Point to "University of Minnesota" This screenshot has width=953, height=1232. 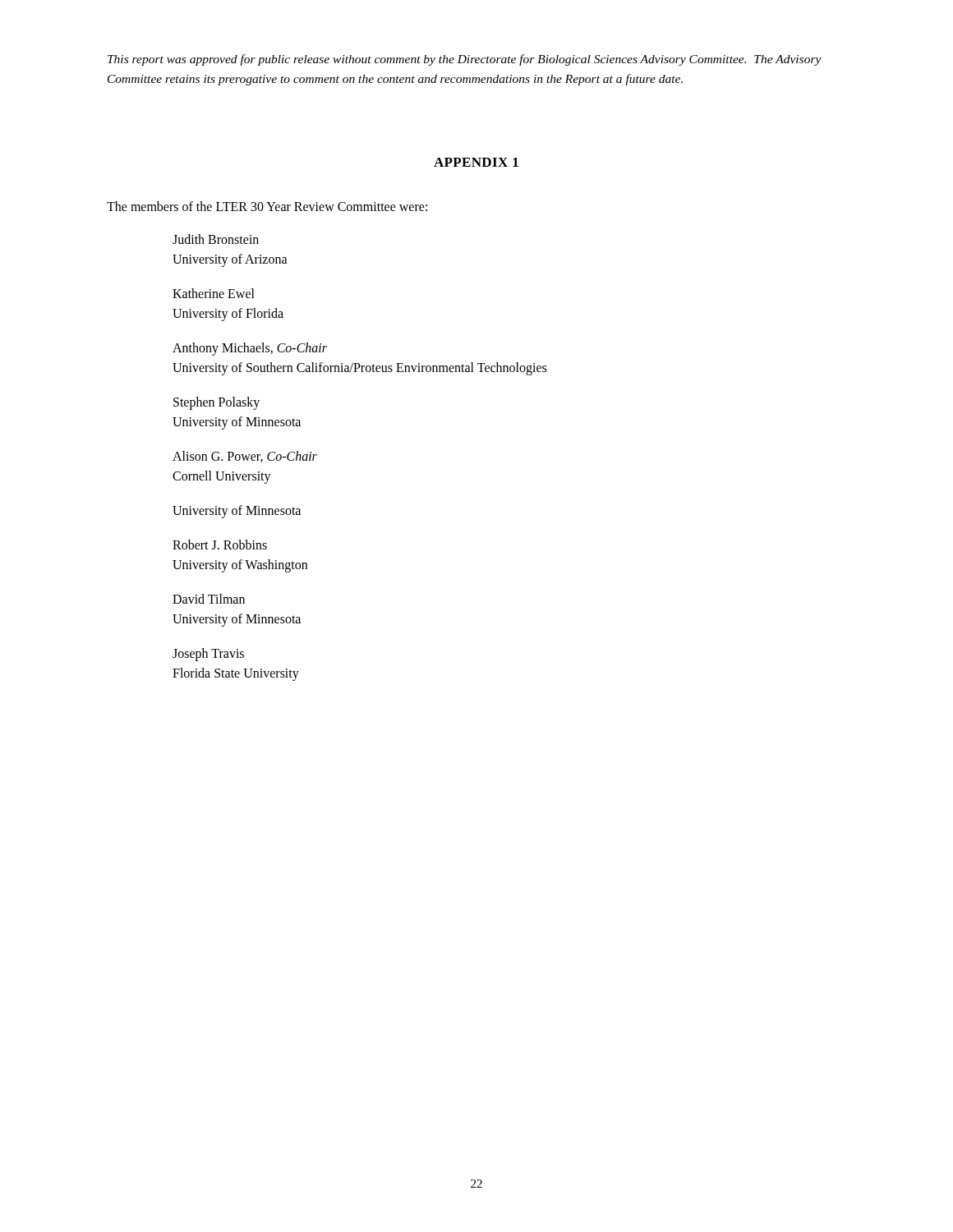[237, 512]
